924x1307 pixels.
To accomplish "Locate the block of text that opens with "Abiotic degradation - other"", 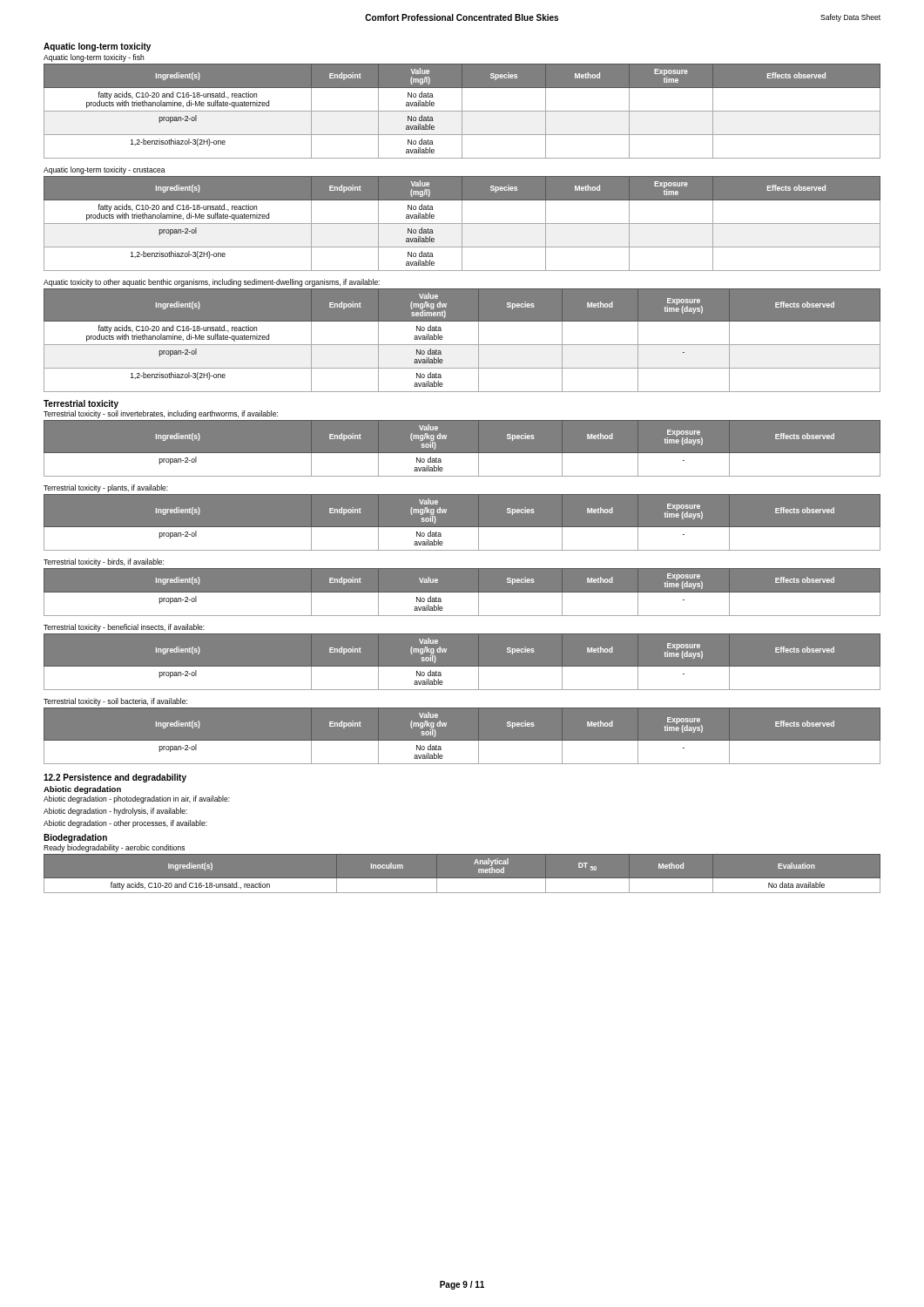I will pos(125,823).
